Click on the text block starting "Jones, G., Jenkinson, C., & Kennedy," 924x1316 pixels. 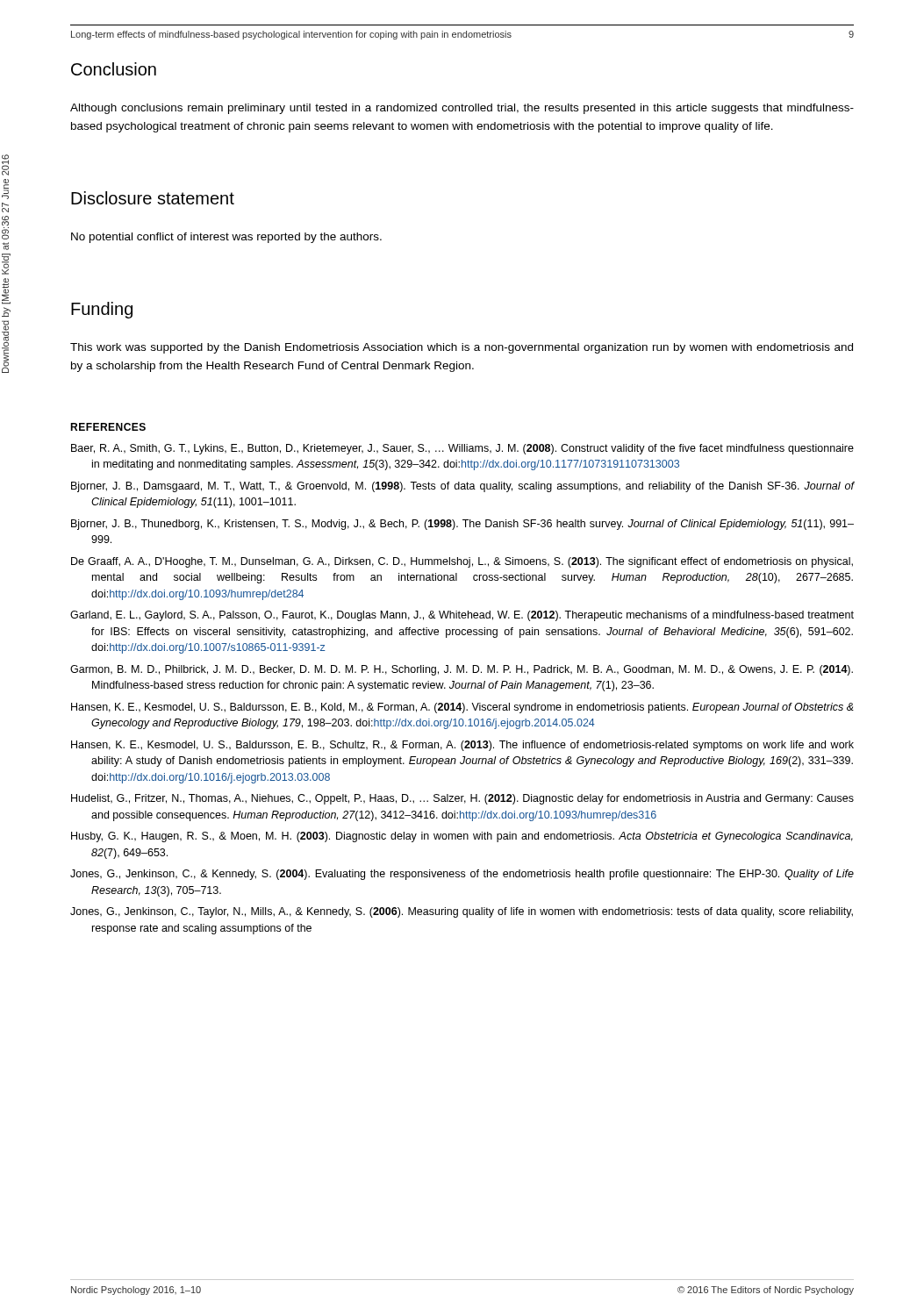coord(462,882)
